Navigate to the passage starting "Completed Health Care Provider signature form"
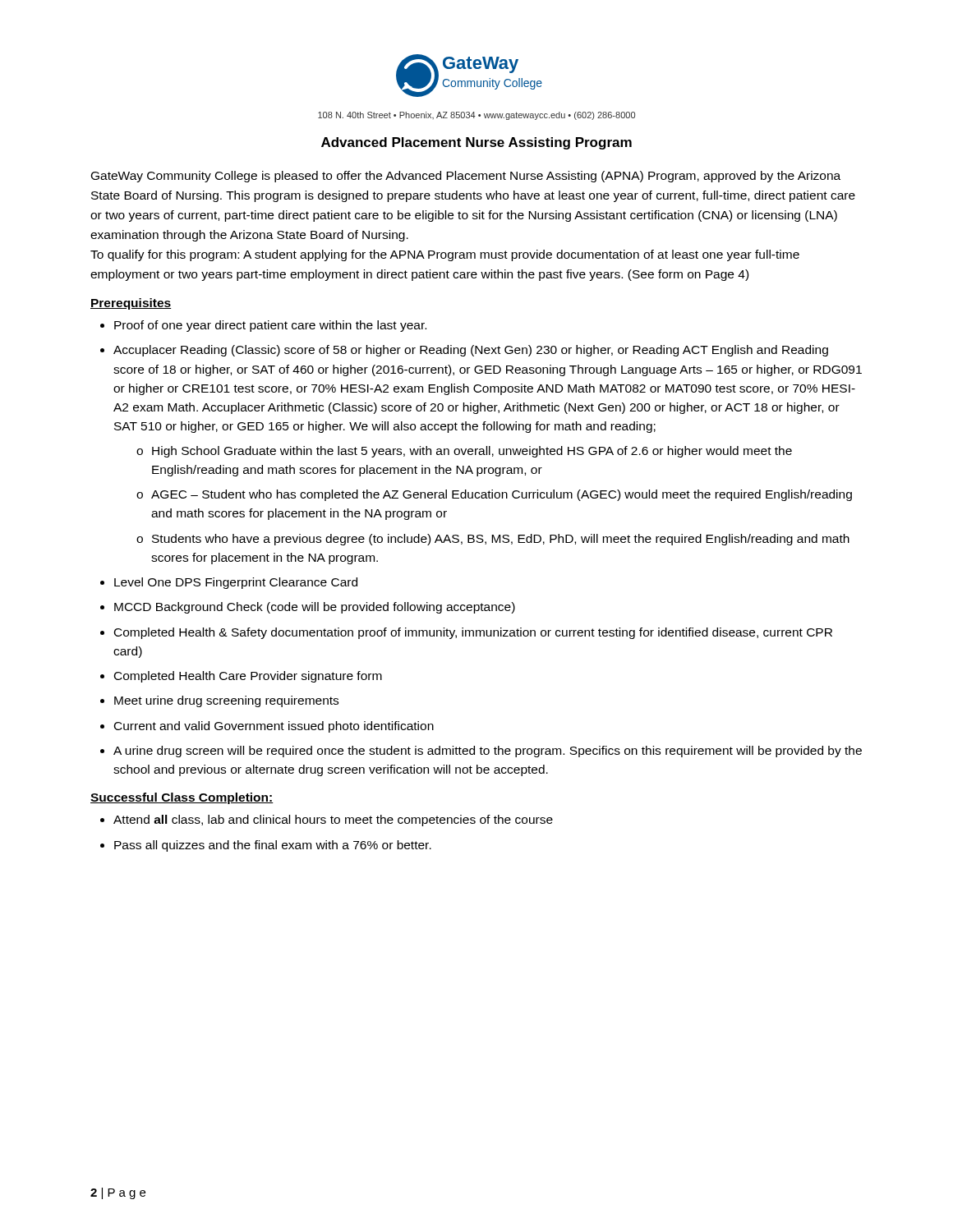 (x=248, y=676)
